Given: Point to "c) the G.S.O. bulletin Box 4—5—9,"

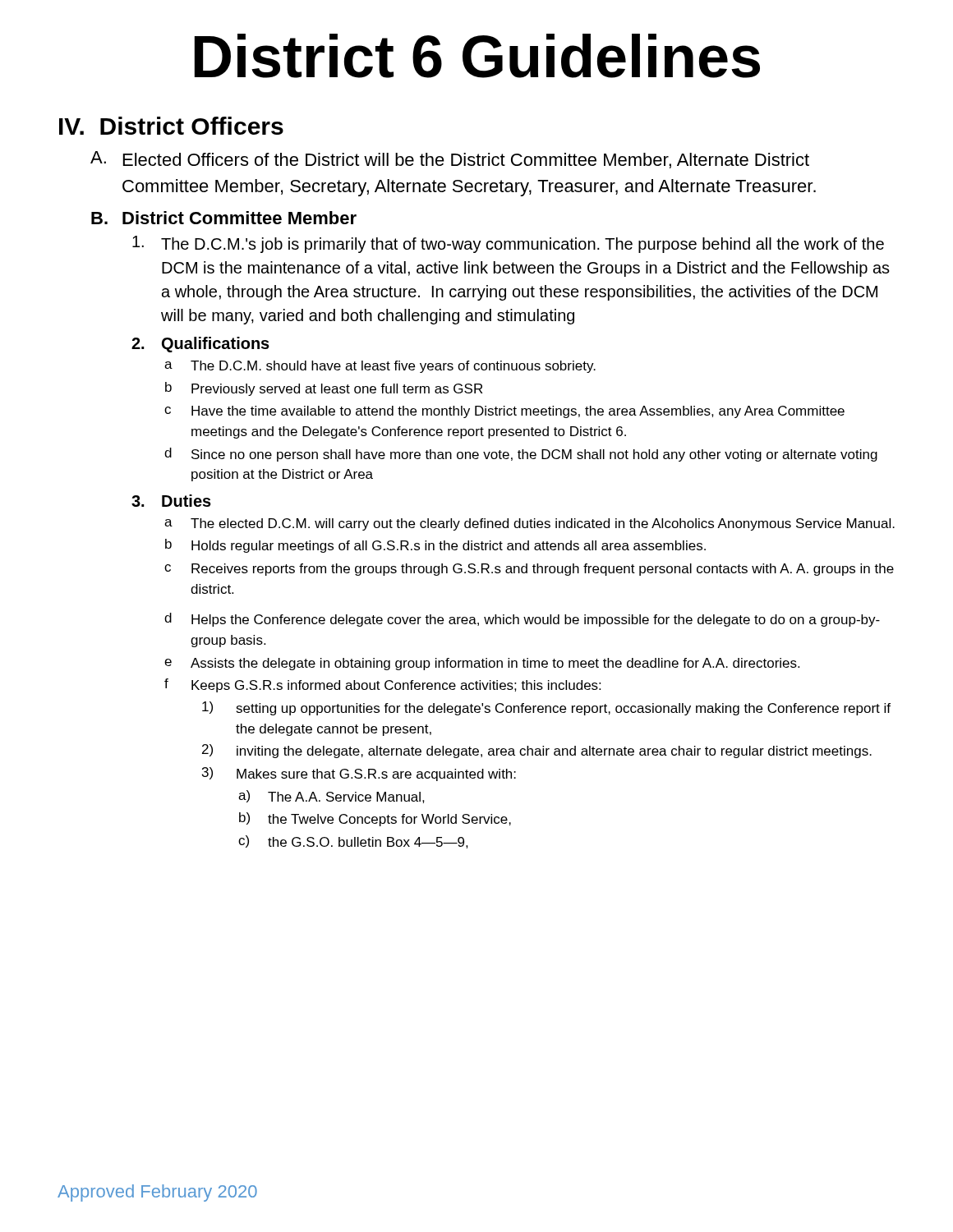Looking at the screenshot, I should (x=354, y=843).
